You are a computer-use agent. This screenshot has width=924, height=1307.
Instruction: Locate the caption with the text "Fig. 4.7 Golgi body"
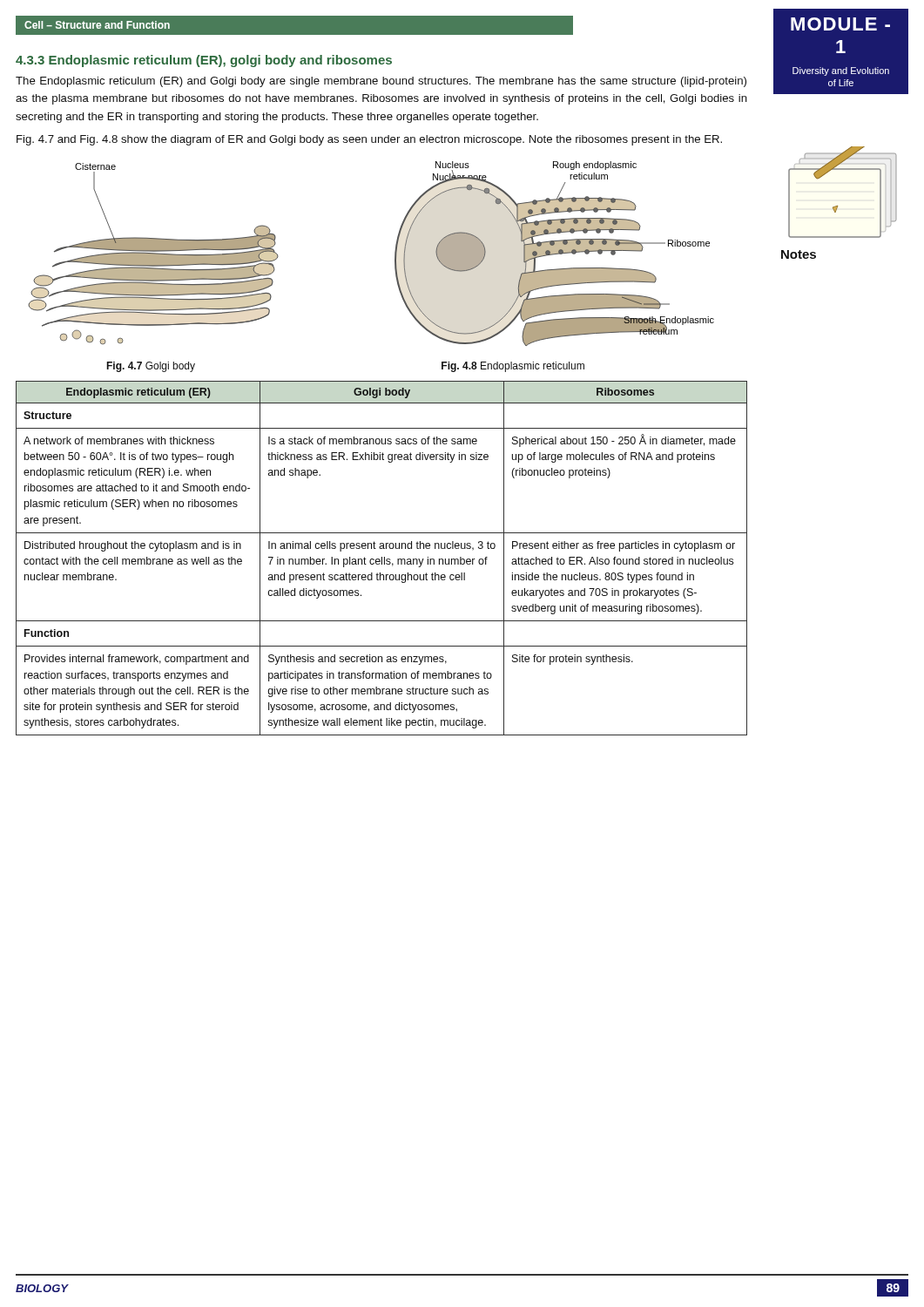[x=151, y=366]
